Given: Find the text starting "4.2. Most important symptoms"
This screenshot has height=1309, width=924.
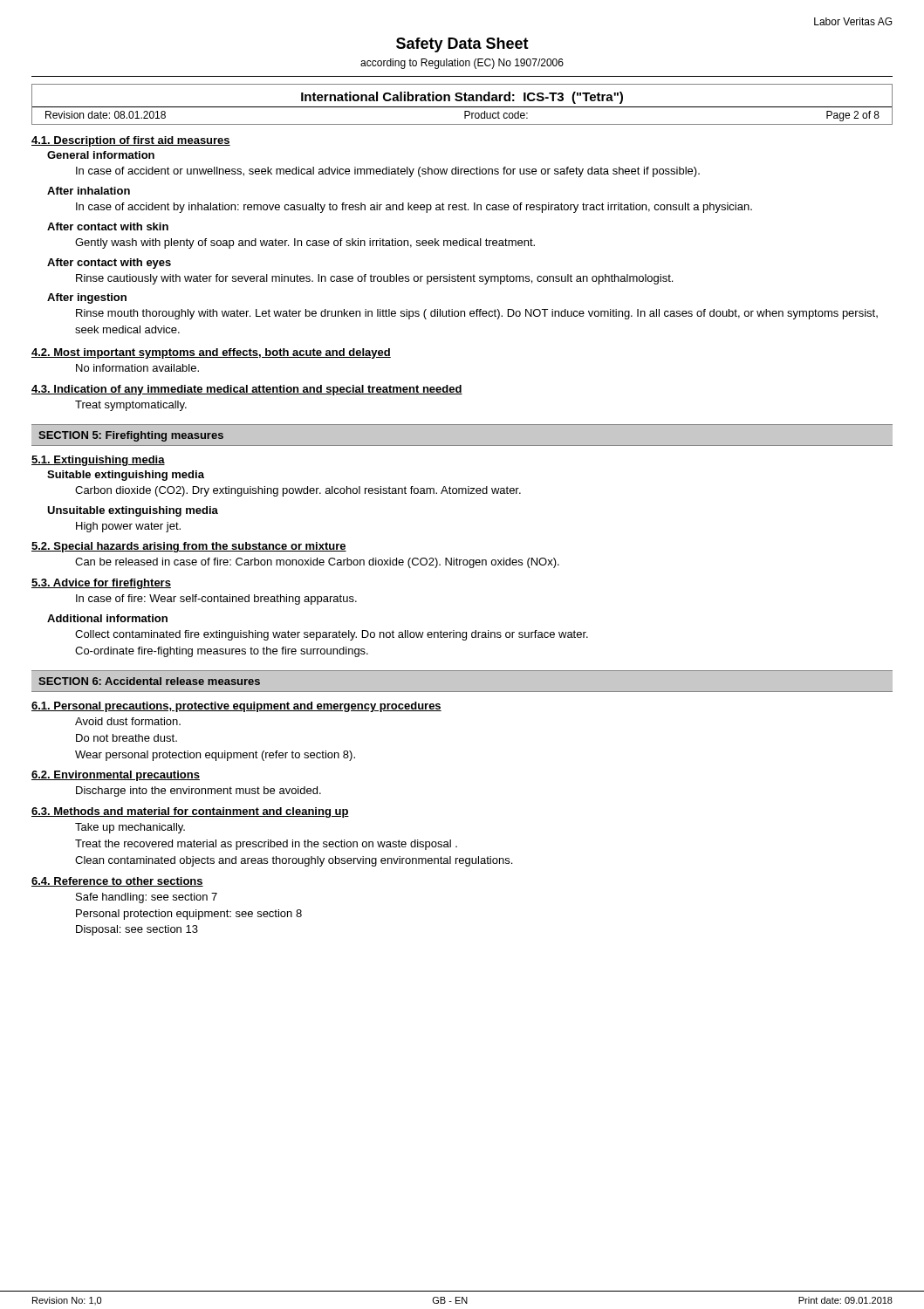Looking at the screenshot, I should click(211, 352).
